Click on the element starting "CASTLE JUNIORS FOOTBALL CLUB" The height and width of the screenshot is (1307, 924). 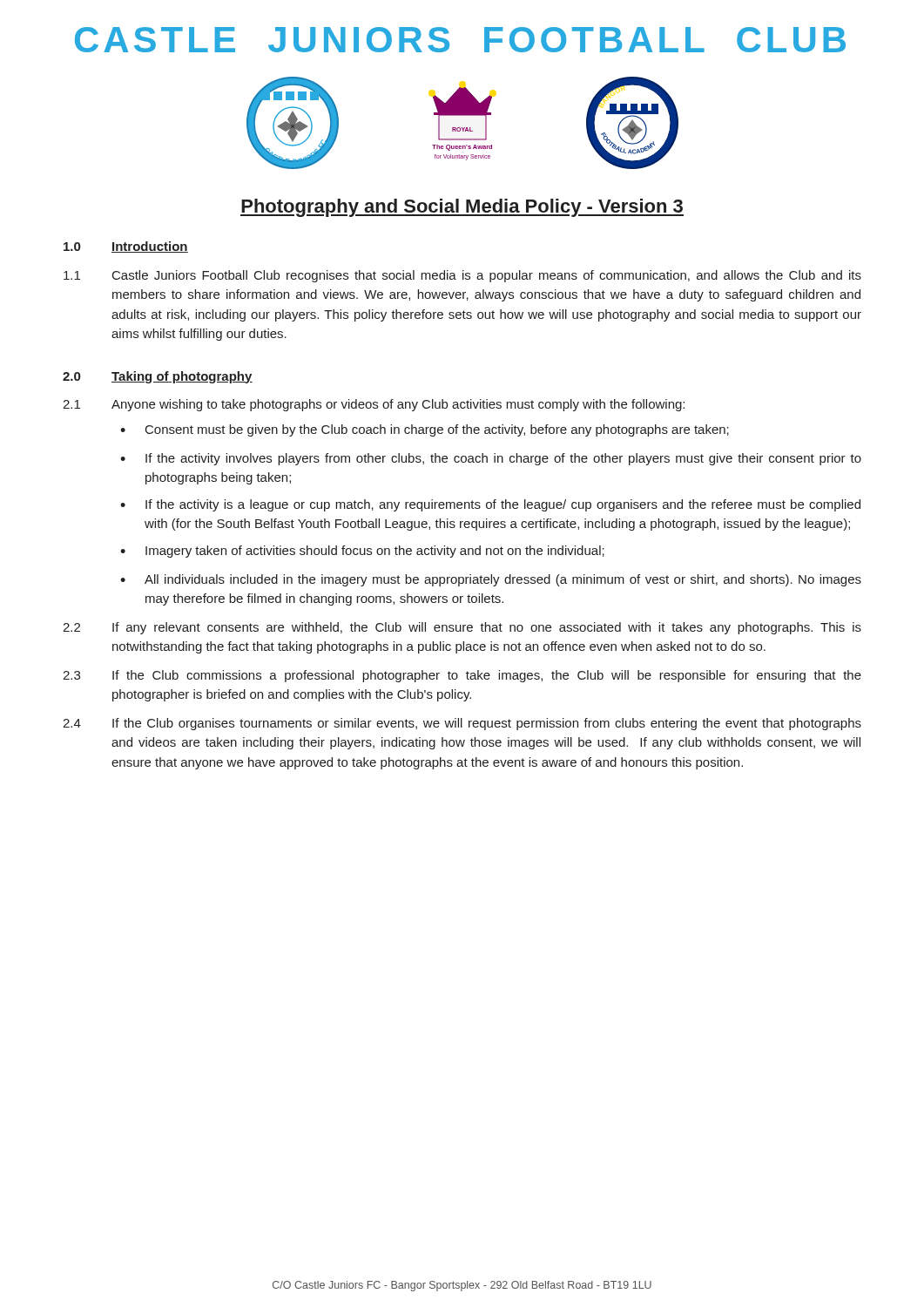click(462, 40)
